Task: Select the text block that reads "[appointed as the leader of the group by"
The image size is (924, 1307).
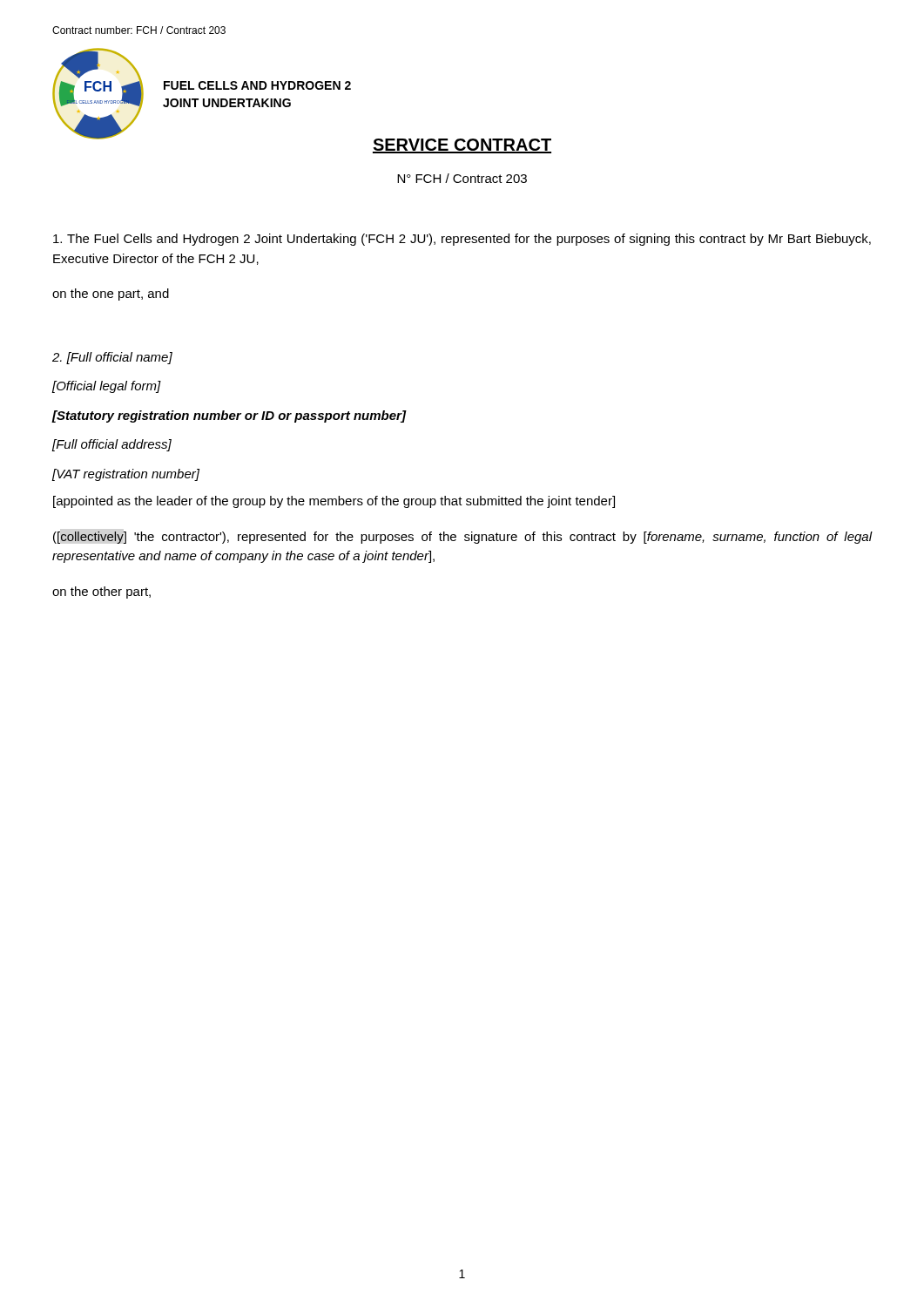Action: point(334,501)
